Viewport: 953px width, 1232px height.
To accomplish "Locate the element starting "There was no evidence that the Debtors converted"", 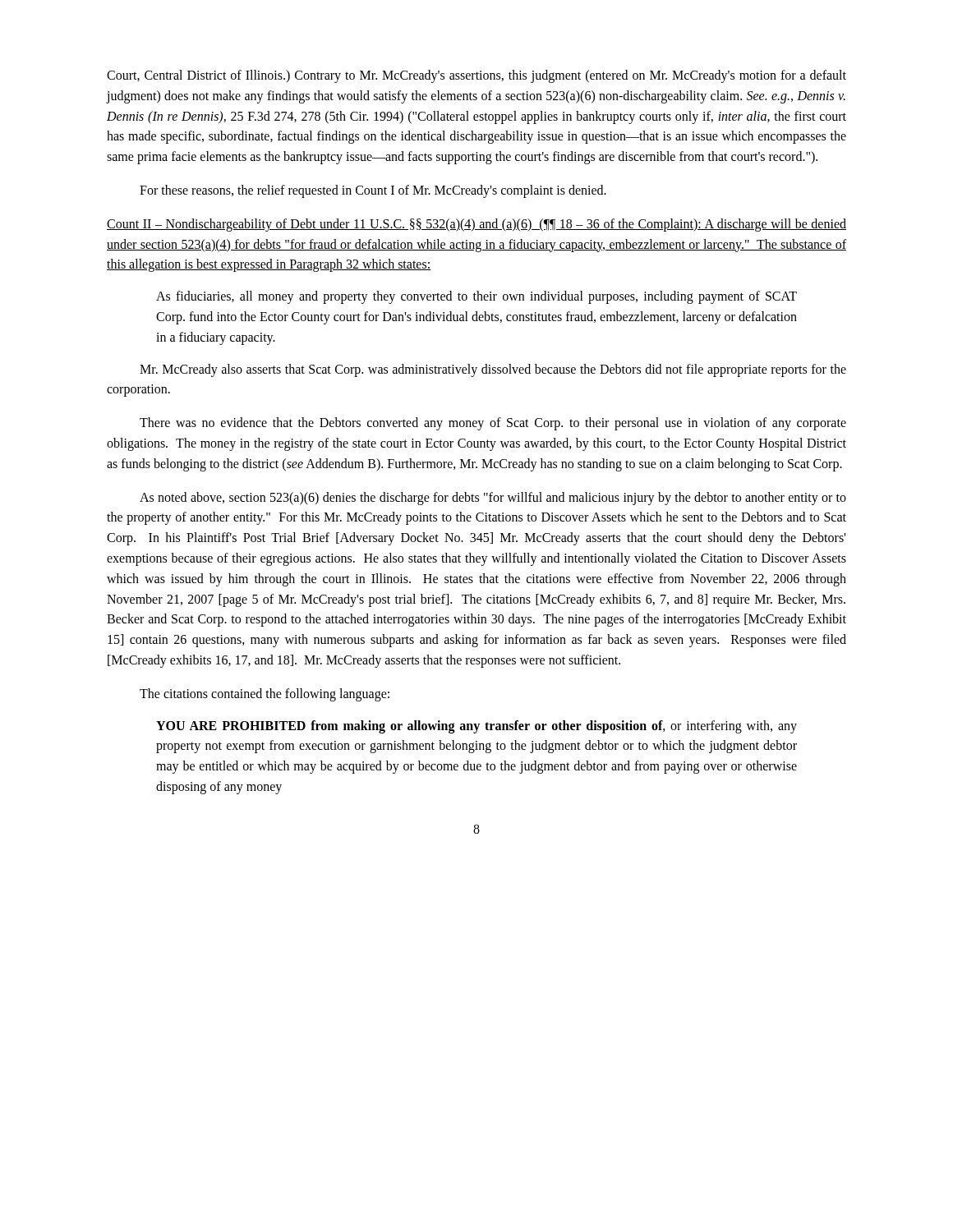I will pyautogui.click(x=476, y=443).
